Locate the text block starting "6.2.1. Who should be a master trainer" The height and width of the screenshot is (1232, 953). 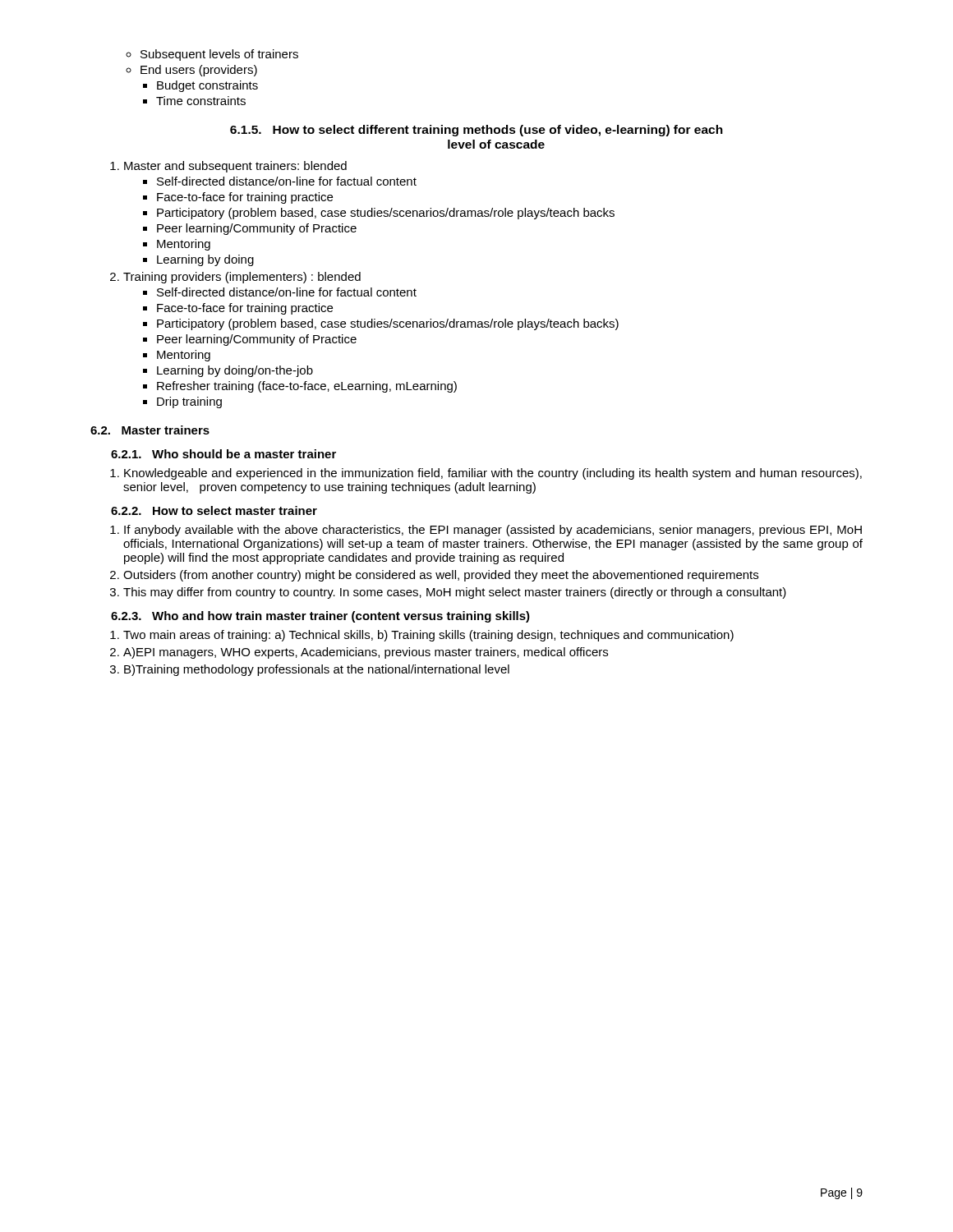223,454
